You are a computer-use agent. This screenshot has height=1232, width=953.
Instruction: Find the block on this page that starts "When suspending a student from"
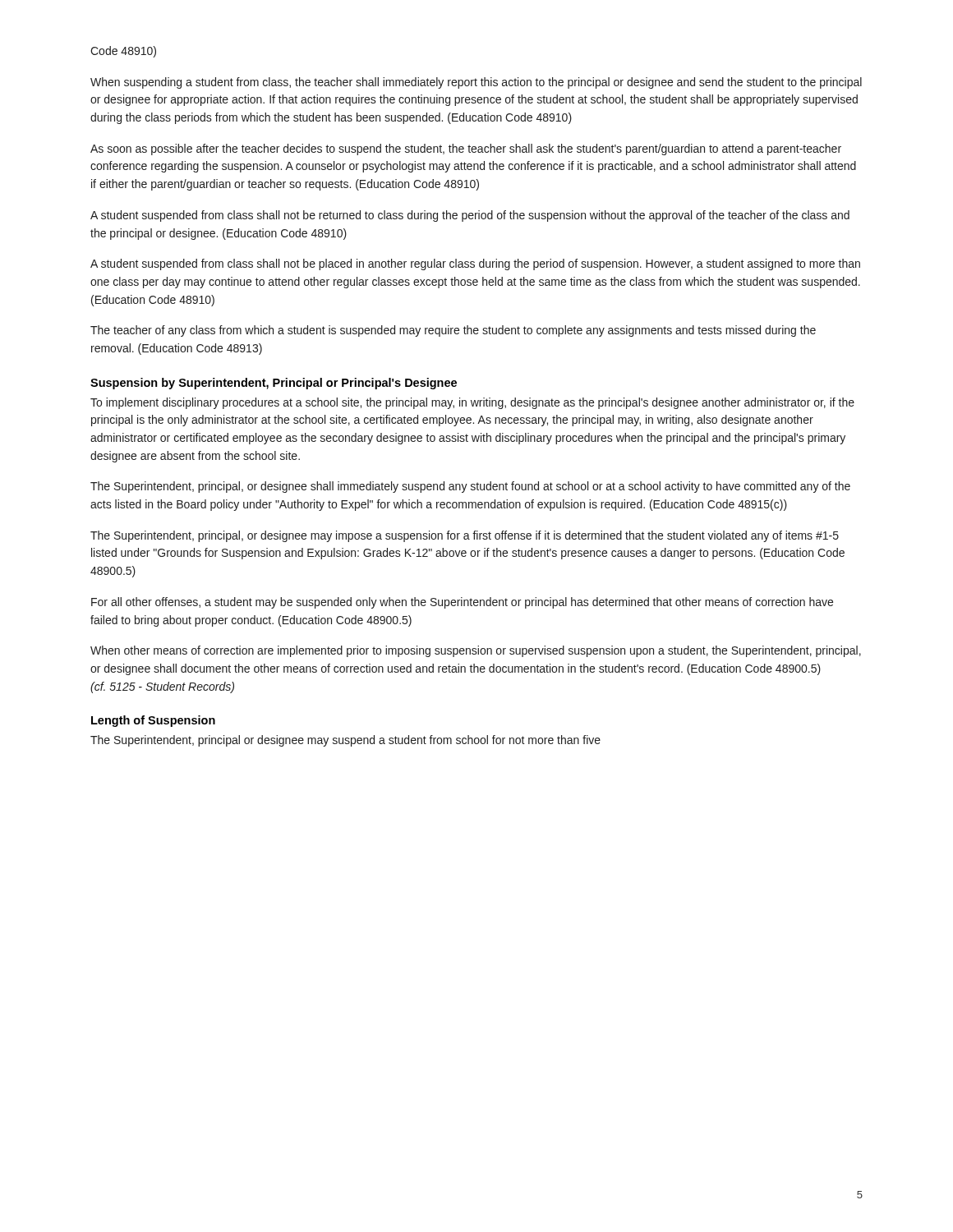pyautogui.click(x=476, y=100)
